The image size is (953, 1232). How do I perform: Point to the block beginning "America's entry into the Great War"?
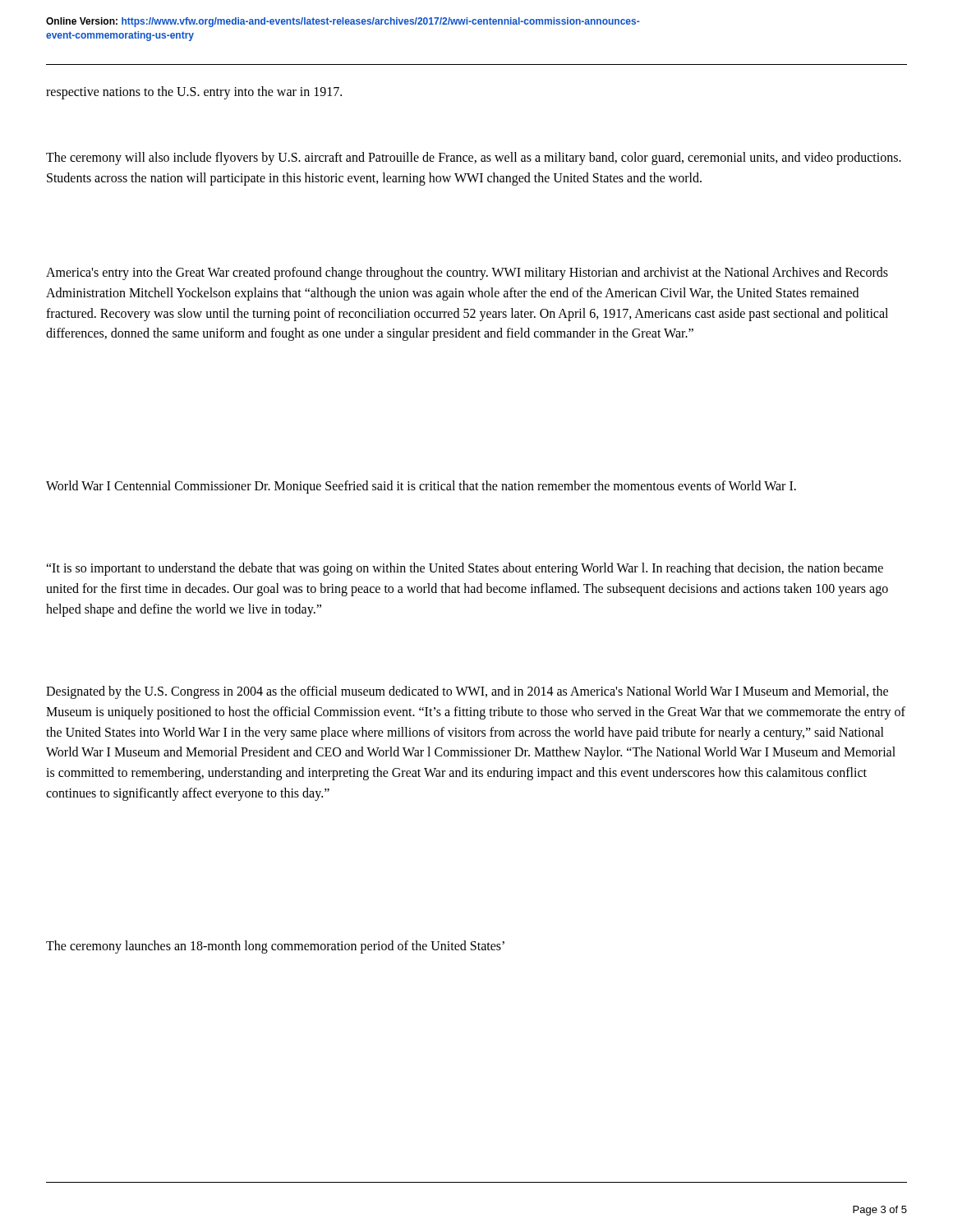point(467,303)
